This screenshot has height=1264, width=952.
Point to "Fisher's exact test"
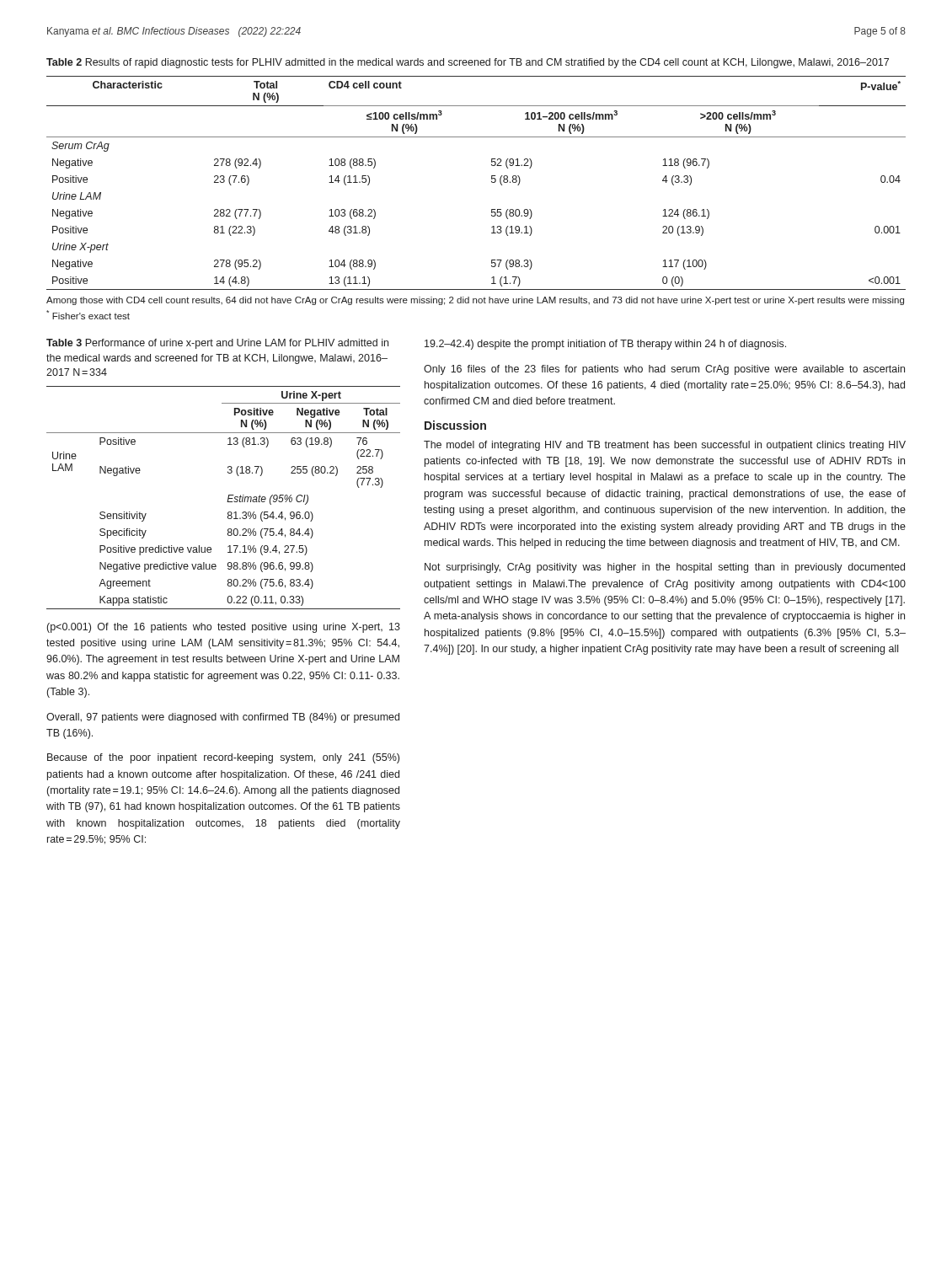tap(88, 315)
